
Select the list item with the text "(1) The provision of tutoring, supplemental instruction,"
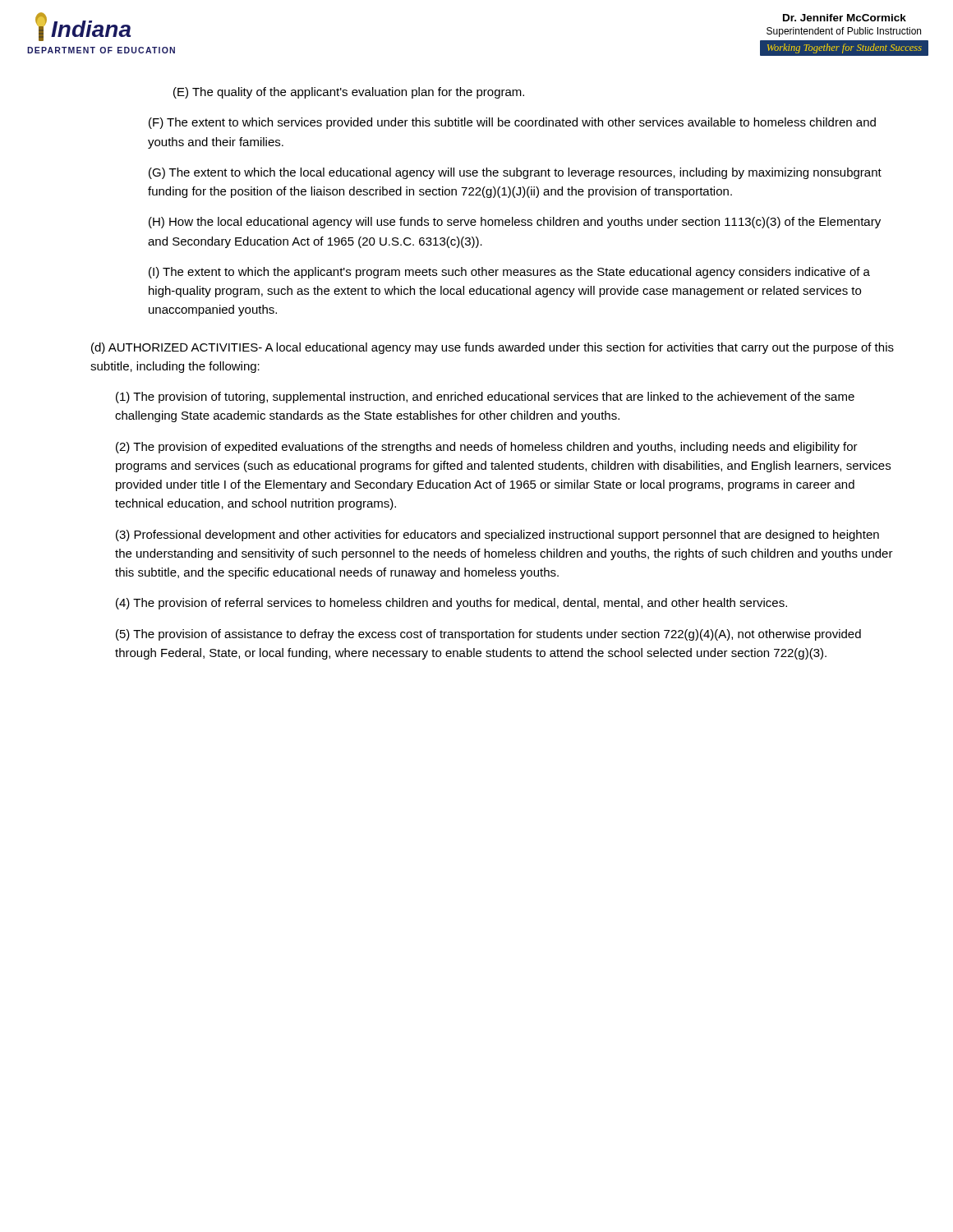click(x=485, y=406)
